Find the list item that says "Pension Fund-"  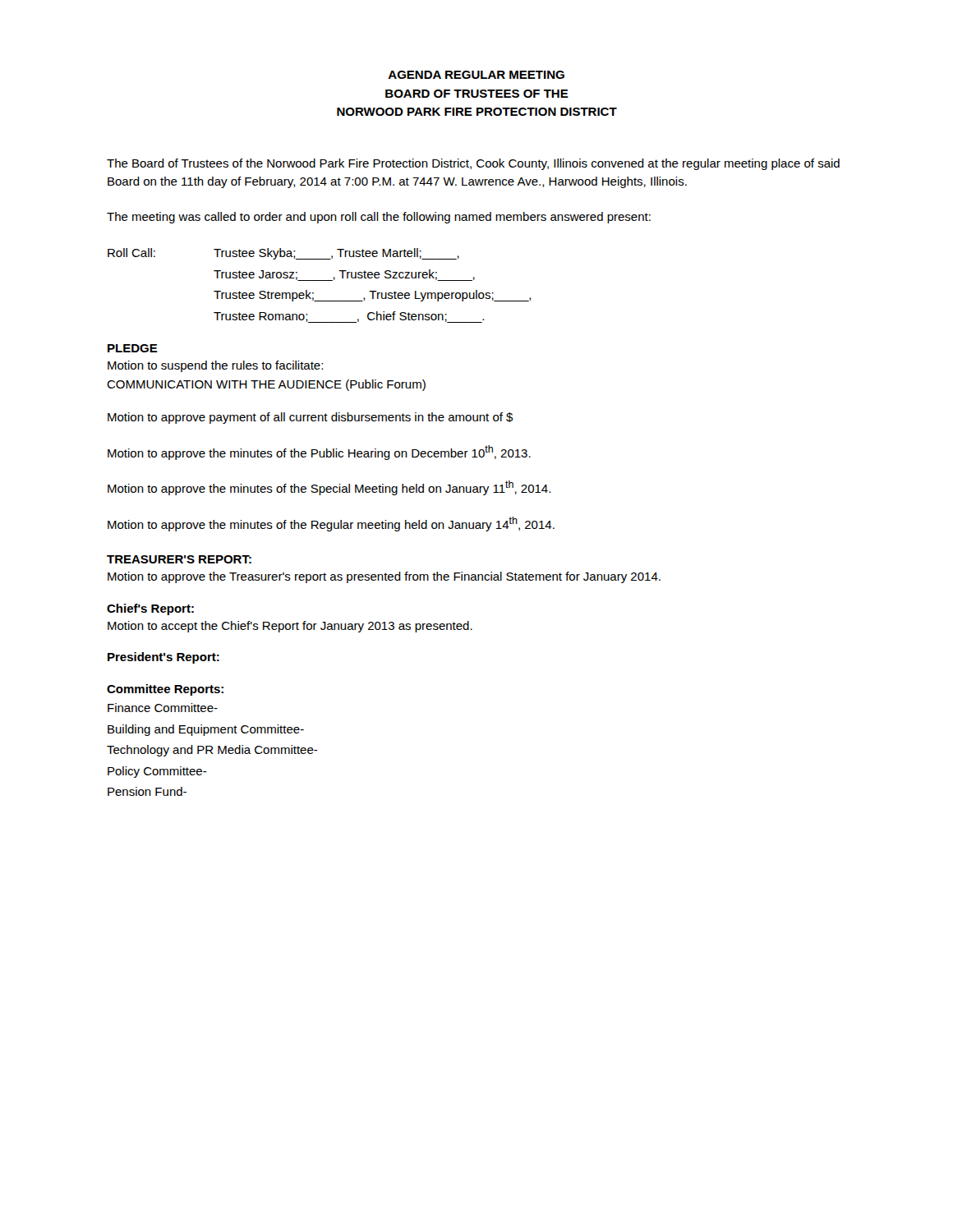[x=147, y=791]
